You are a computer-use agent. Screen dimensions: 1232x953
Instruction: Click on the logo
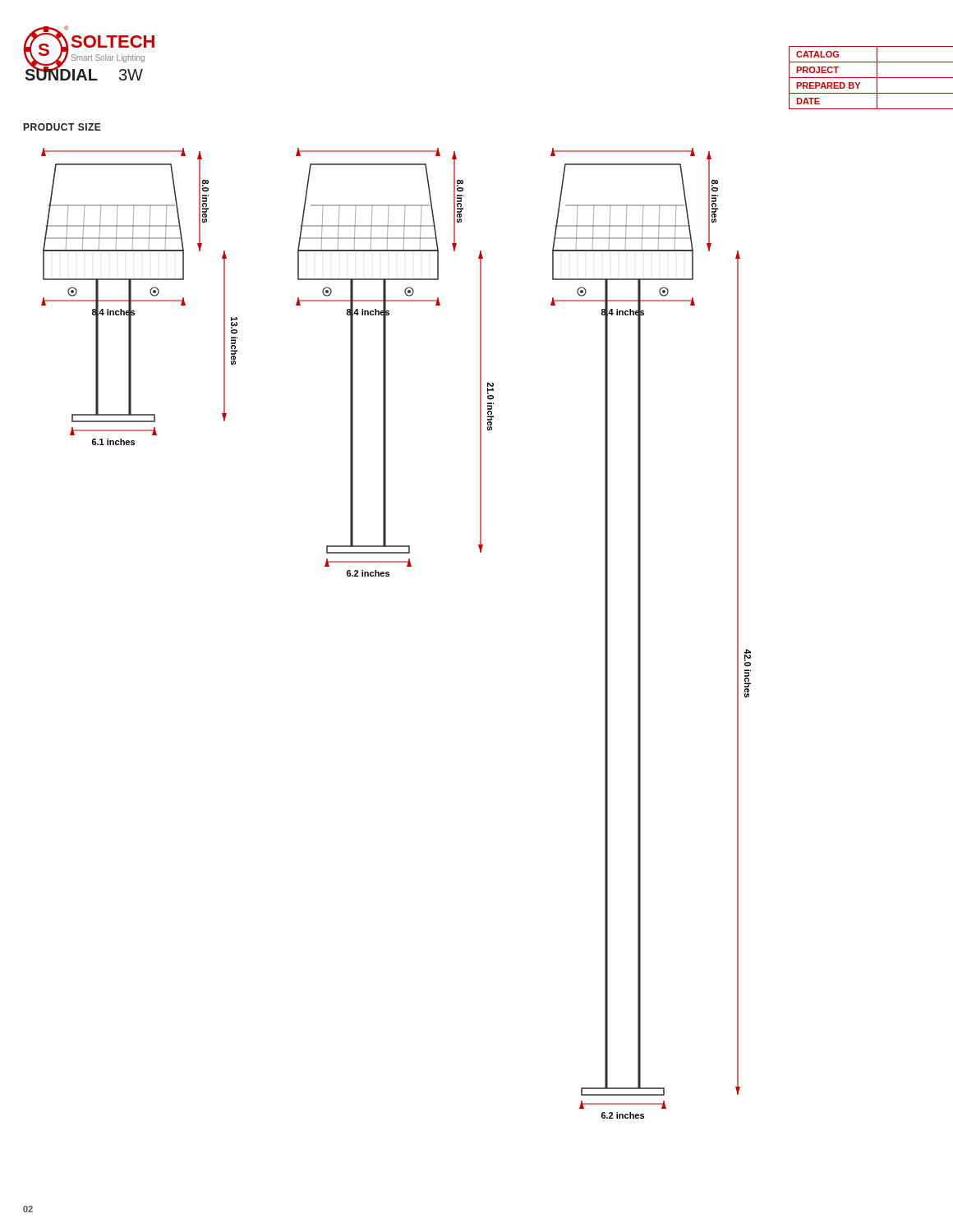coord(105,56)
